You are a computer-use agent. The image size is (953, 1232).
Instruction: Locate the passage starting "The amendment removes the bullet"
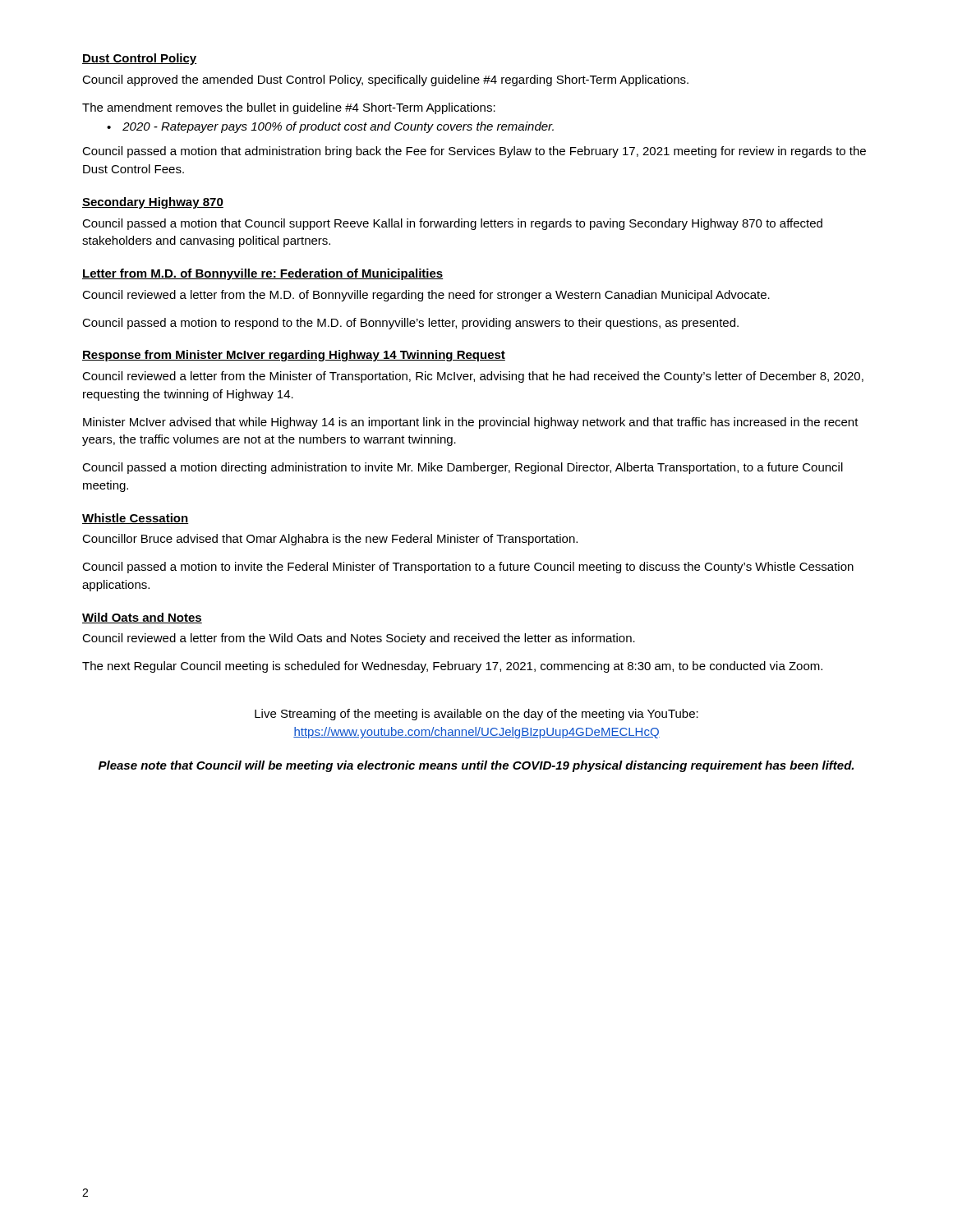pos(289,107)
